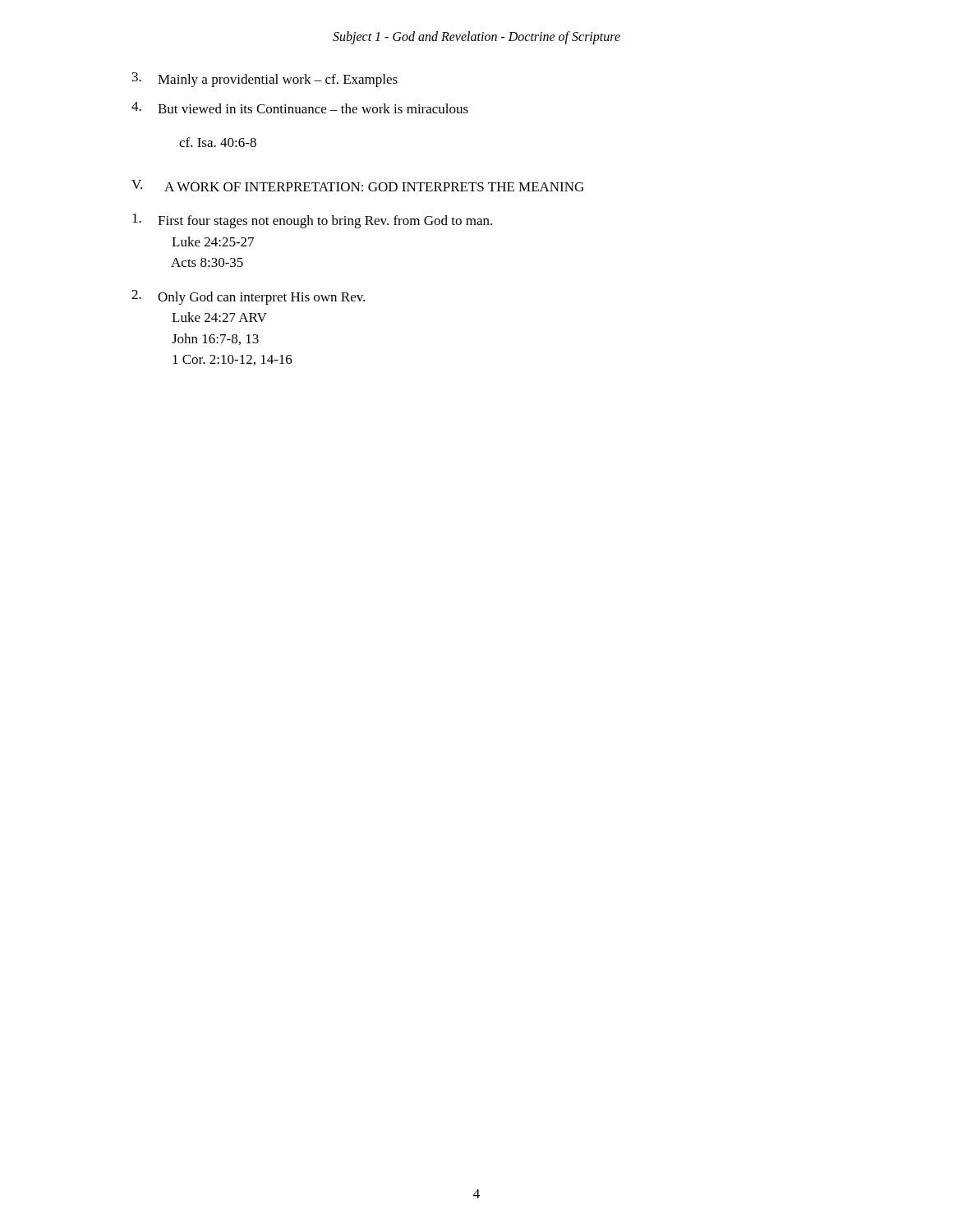
Task: Select the section header
Action: [x=358, y=187]
